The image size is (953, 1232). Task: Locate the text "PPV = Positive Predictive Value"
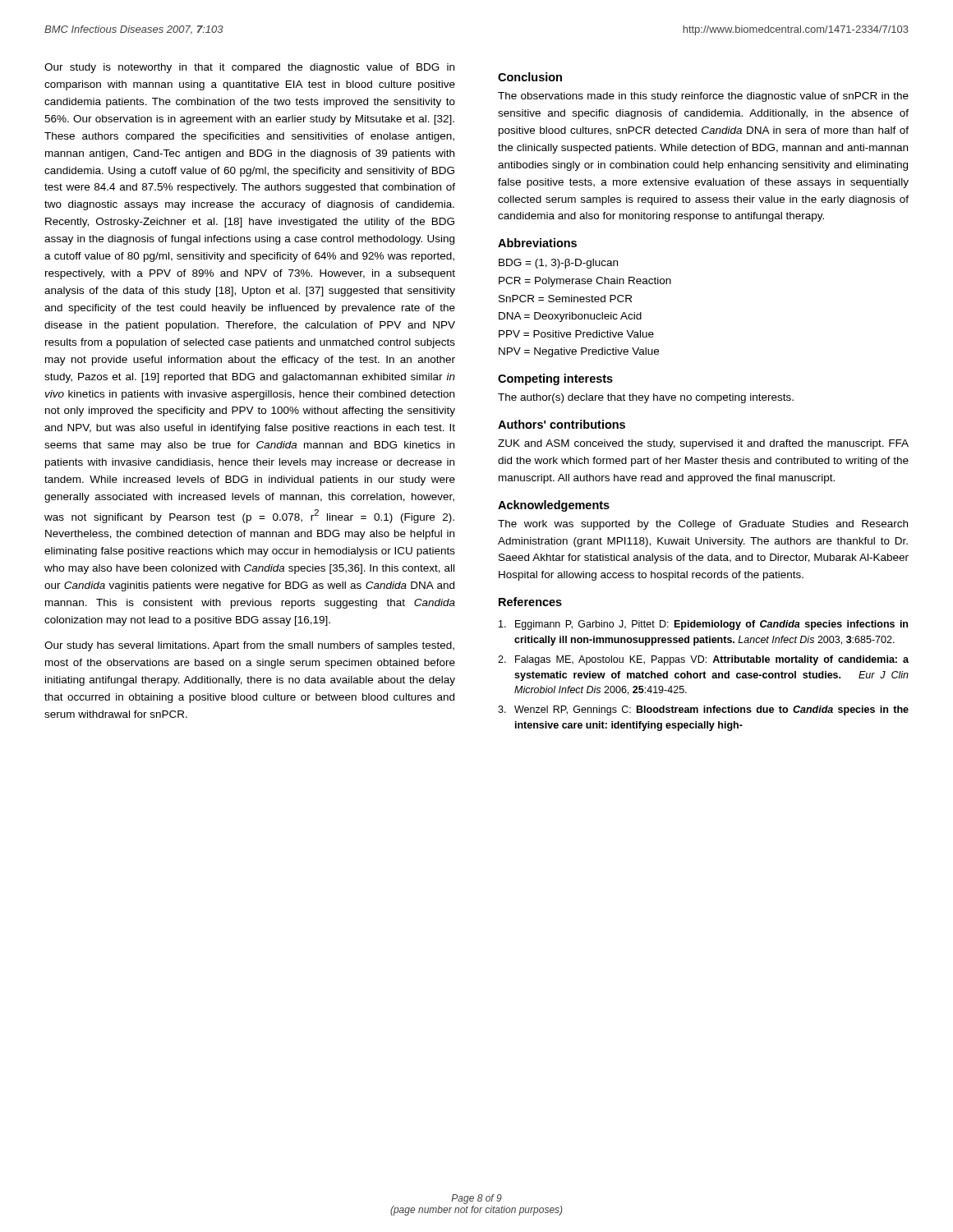[x=576, y=334]
